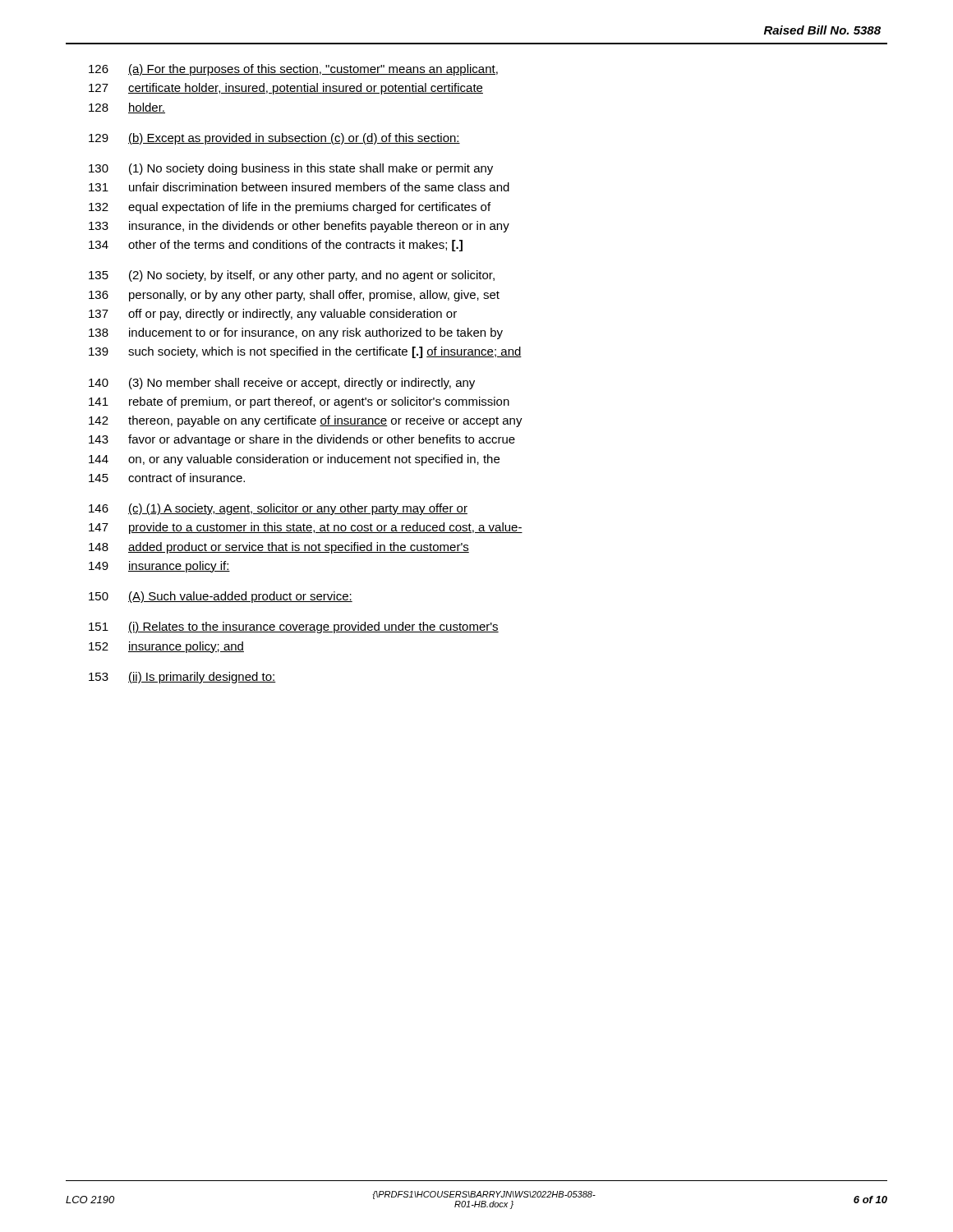Point to the text block starting "140 (3) No member shall receive or"
The width and height of the screenshot is (953, 1232).
pyautogui.click(x=476, y=430)
